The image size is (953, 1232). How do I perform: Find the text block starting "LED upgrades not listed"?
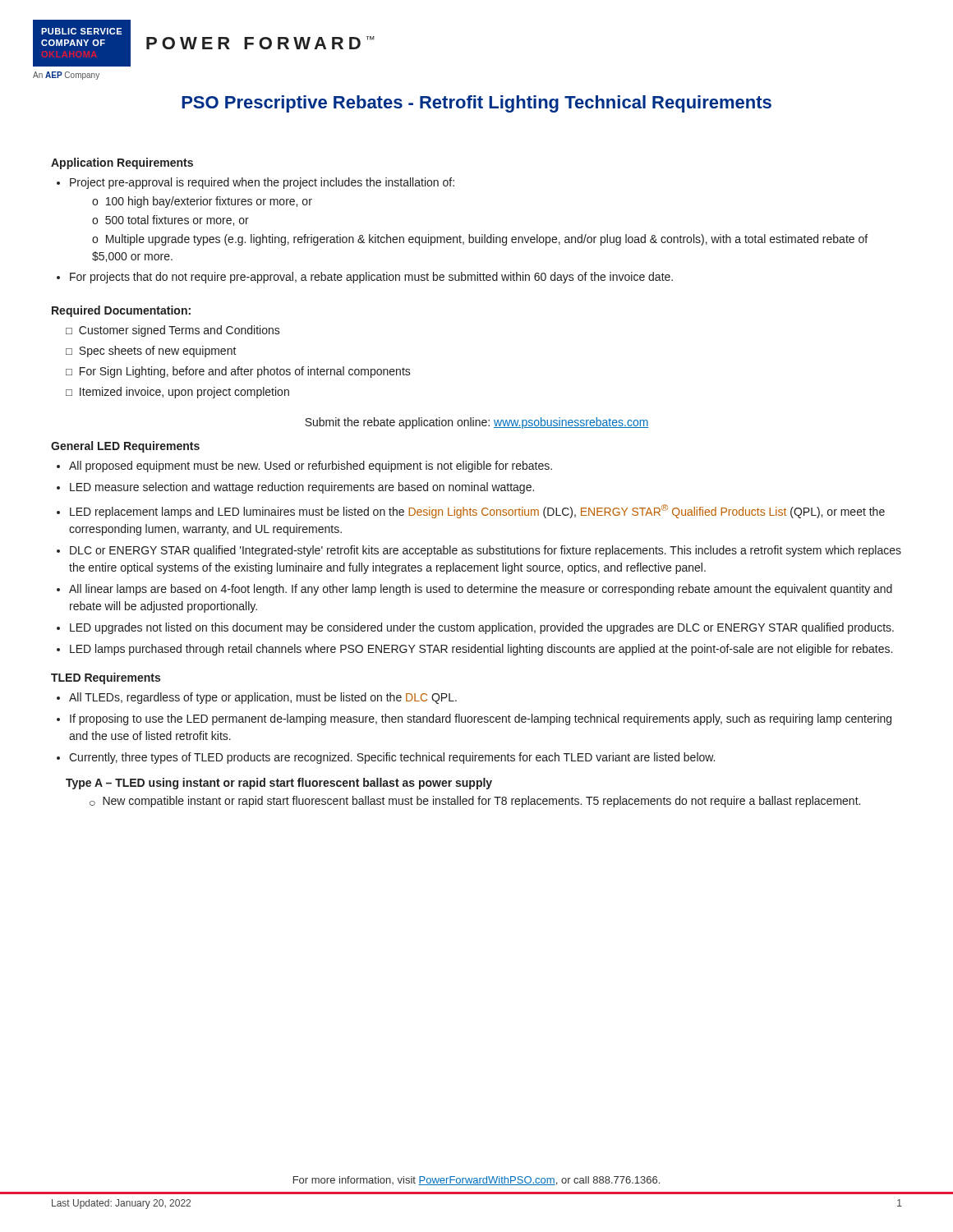coord(482,627)
